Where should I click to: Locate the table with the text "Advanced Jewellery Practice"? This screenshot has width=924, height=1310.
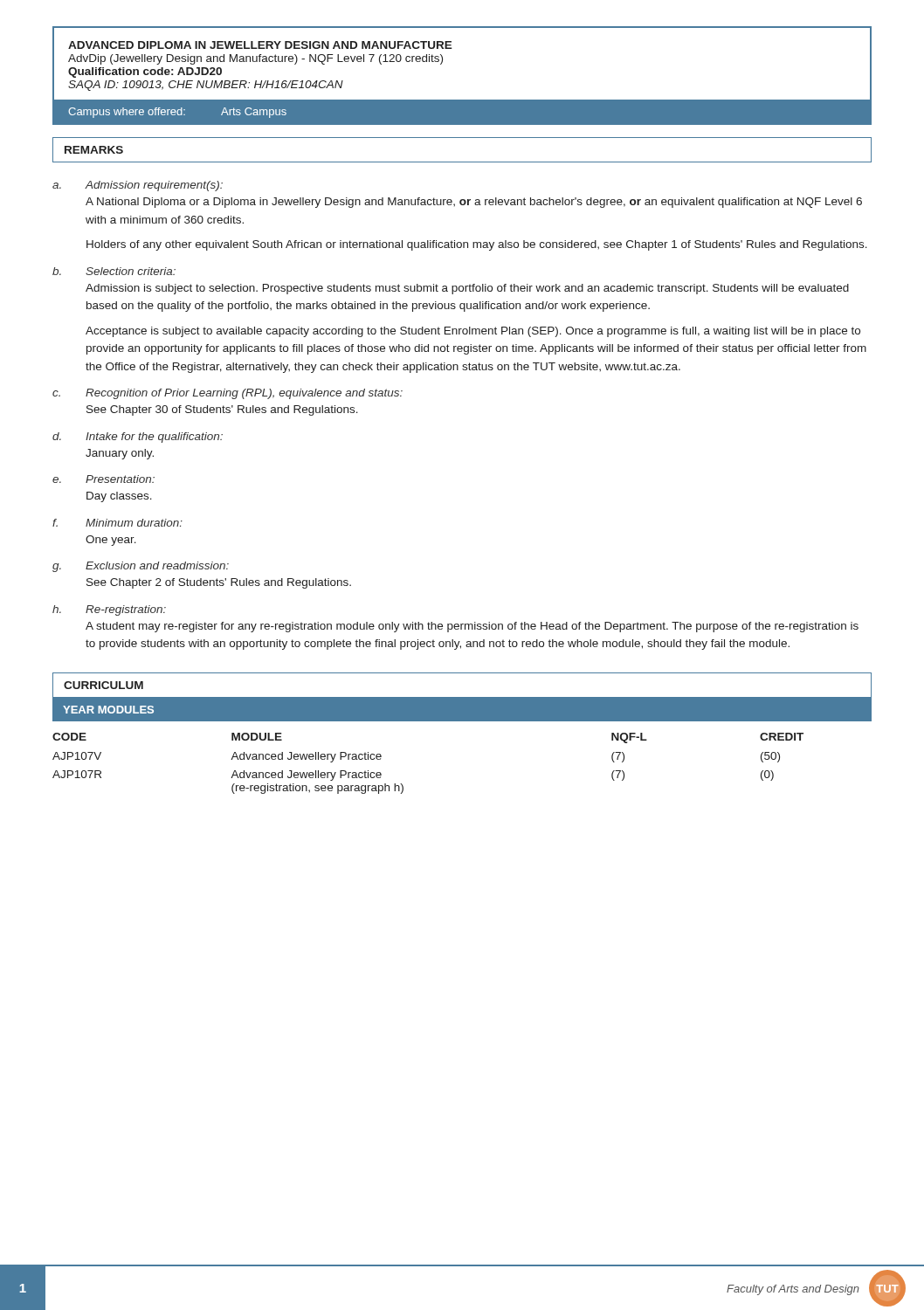pyautogui.click(x=462, y=761)
